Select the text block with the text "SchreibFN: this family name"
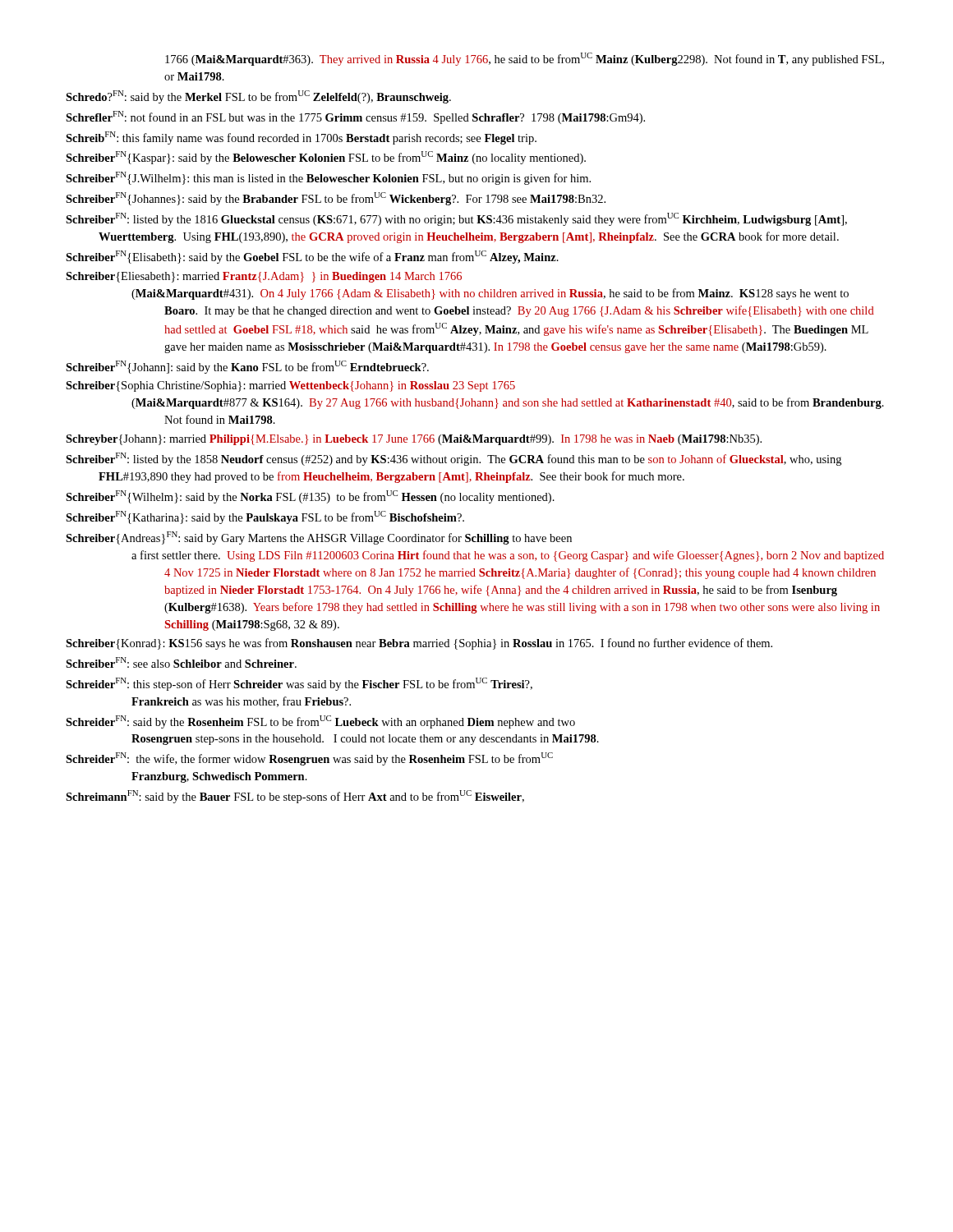The height and width of the screenshot is (1232, 953). click(301, 136)
